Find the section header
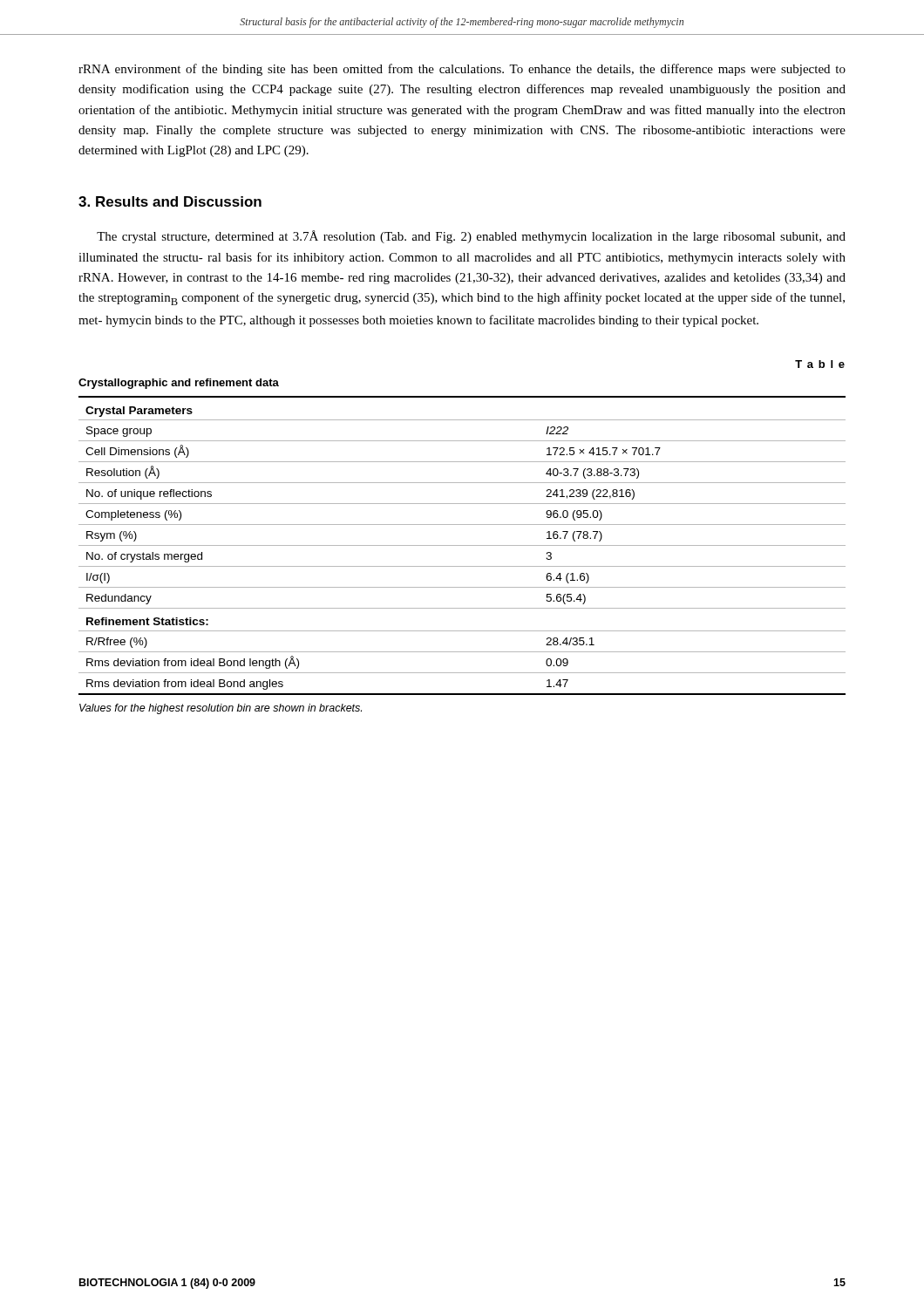This screenshot has width=924, height=1308. coord(170,202)
